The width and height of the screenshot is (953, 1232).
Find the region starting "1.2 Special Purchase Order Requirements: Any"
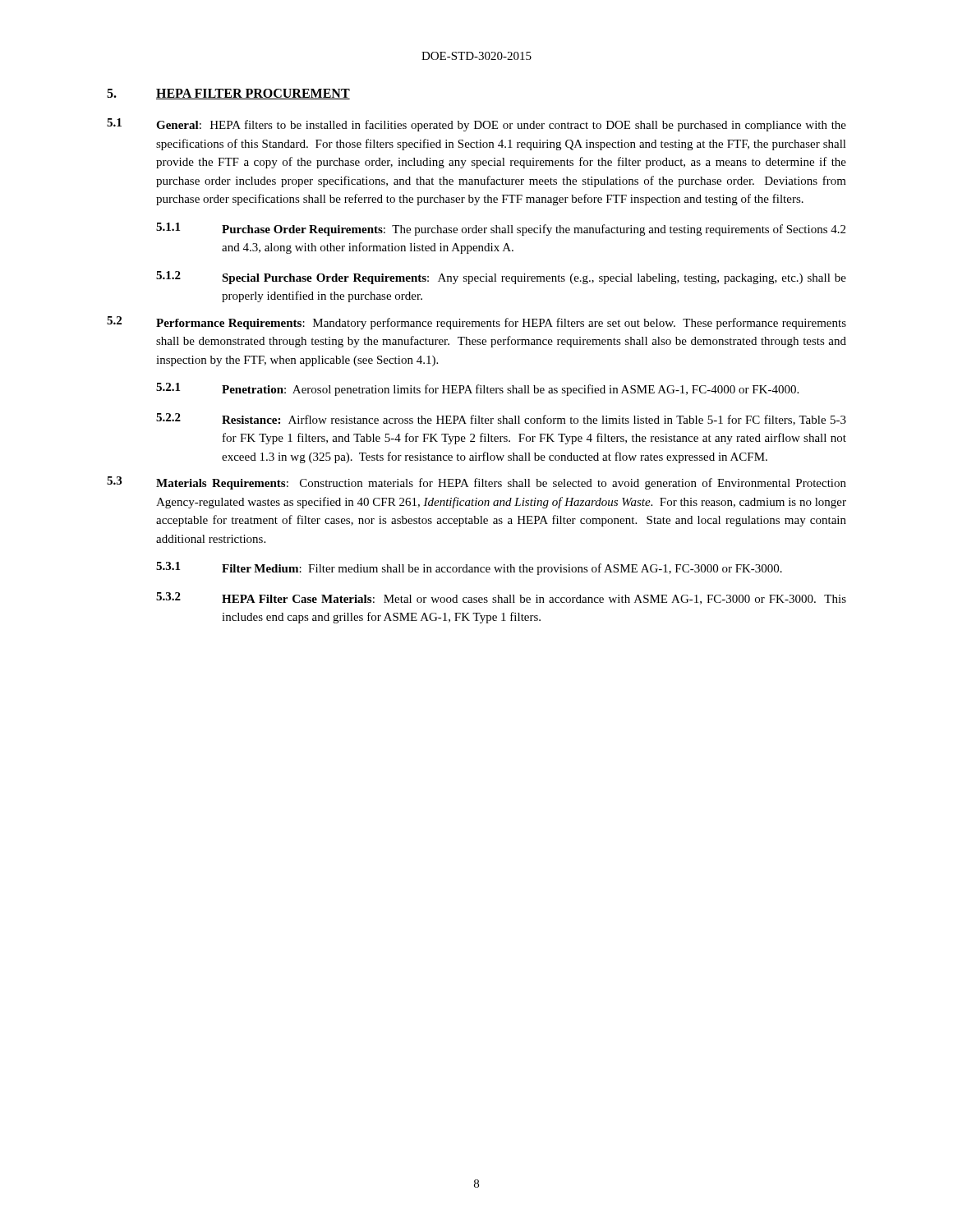[501, 287]
